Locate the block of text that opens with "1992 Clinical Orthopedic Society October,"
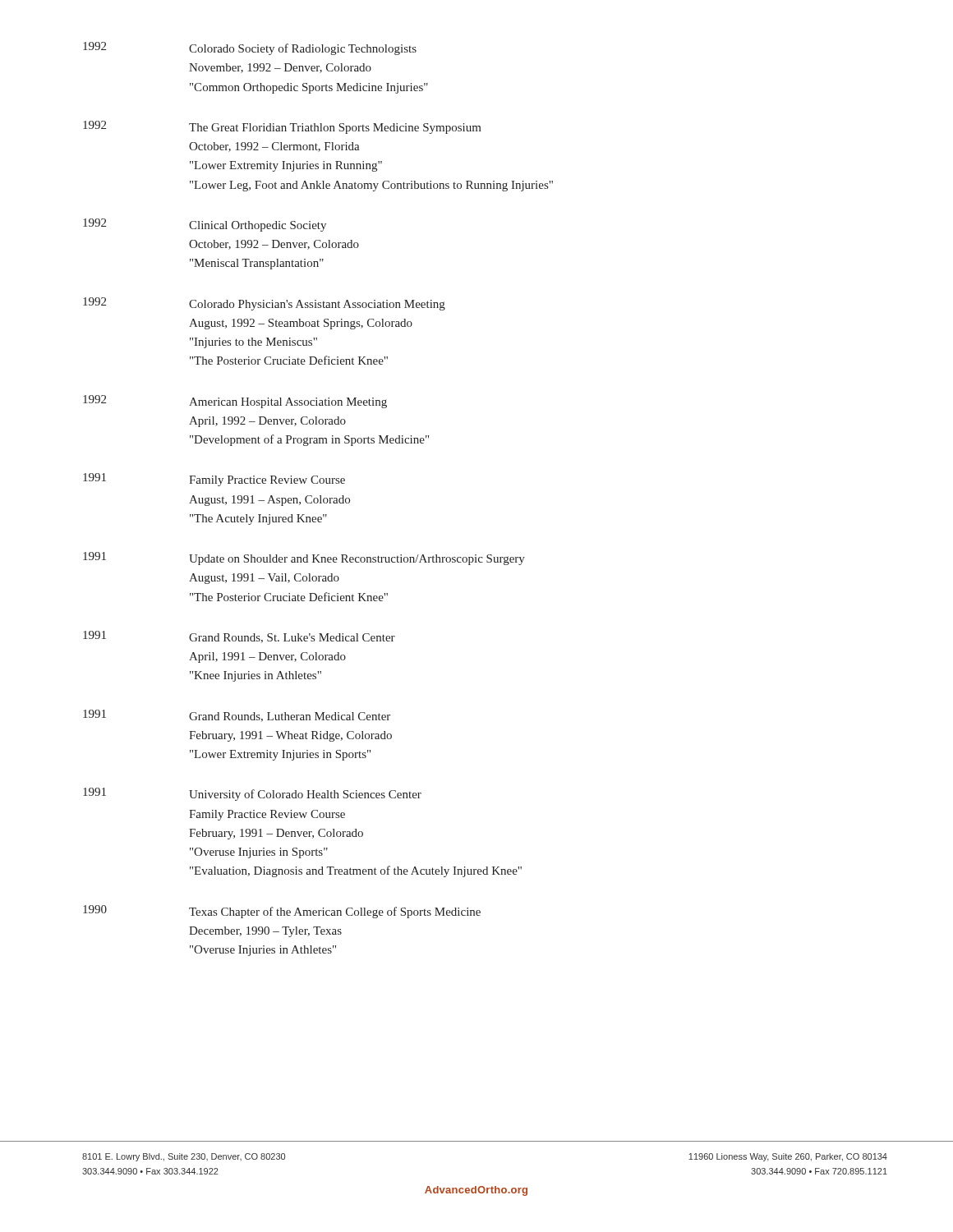This screenshot has width=953, height=1232. point(205,225)
